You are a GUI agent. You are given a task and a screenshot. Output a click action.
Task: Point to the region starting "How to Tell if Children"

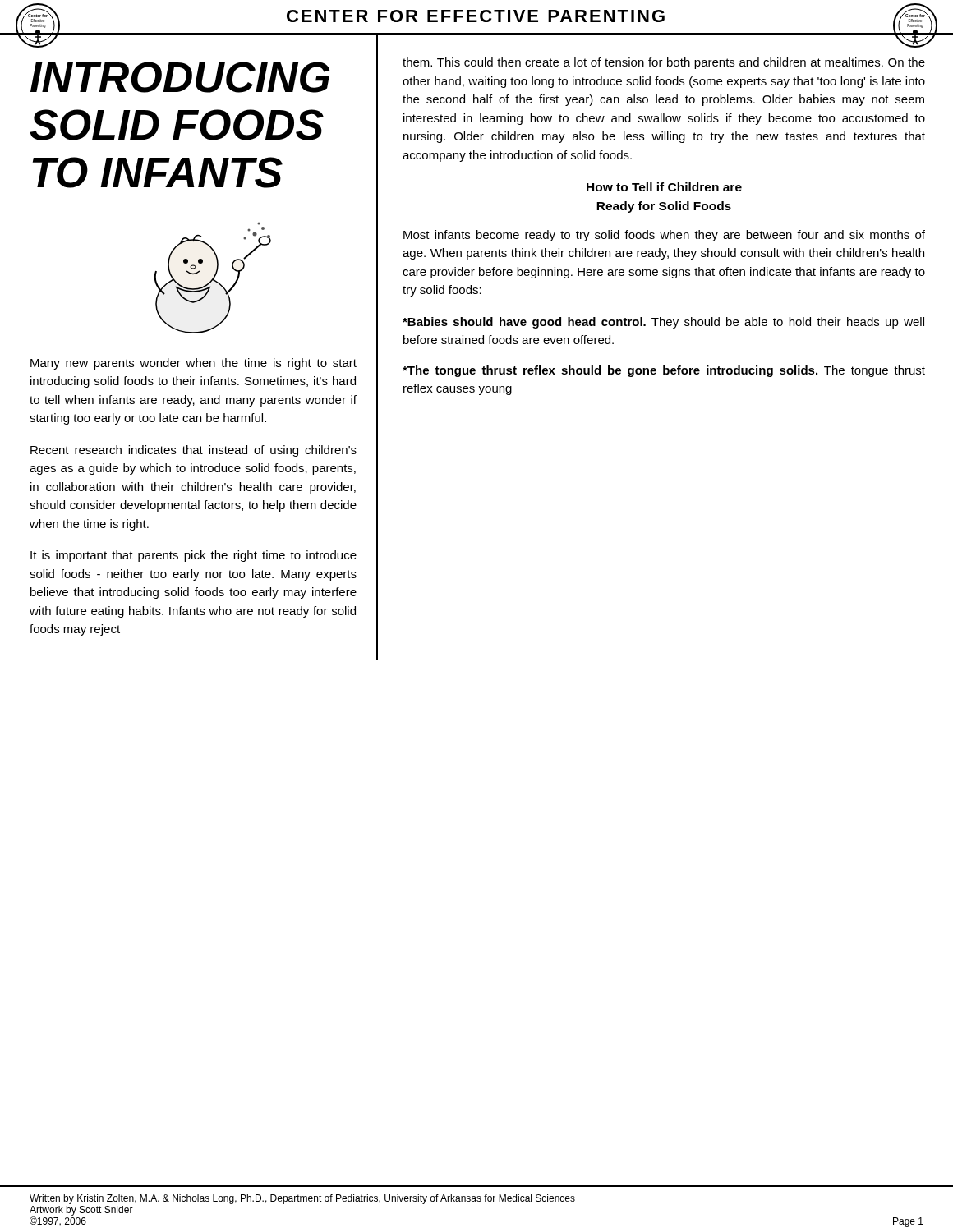(x=664, y=196)
